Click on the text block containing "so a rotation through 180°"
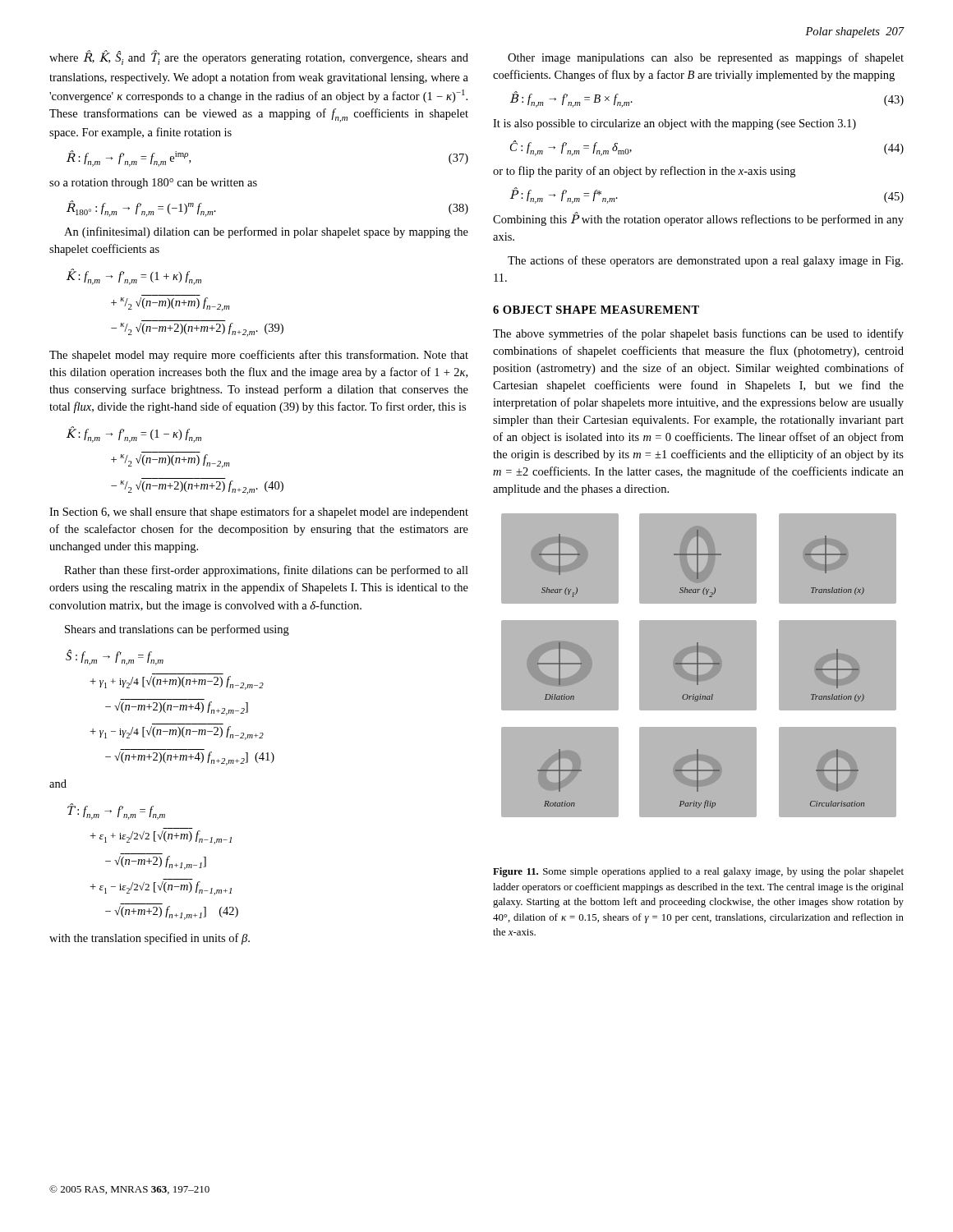 [259, 182]
